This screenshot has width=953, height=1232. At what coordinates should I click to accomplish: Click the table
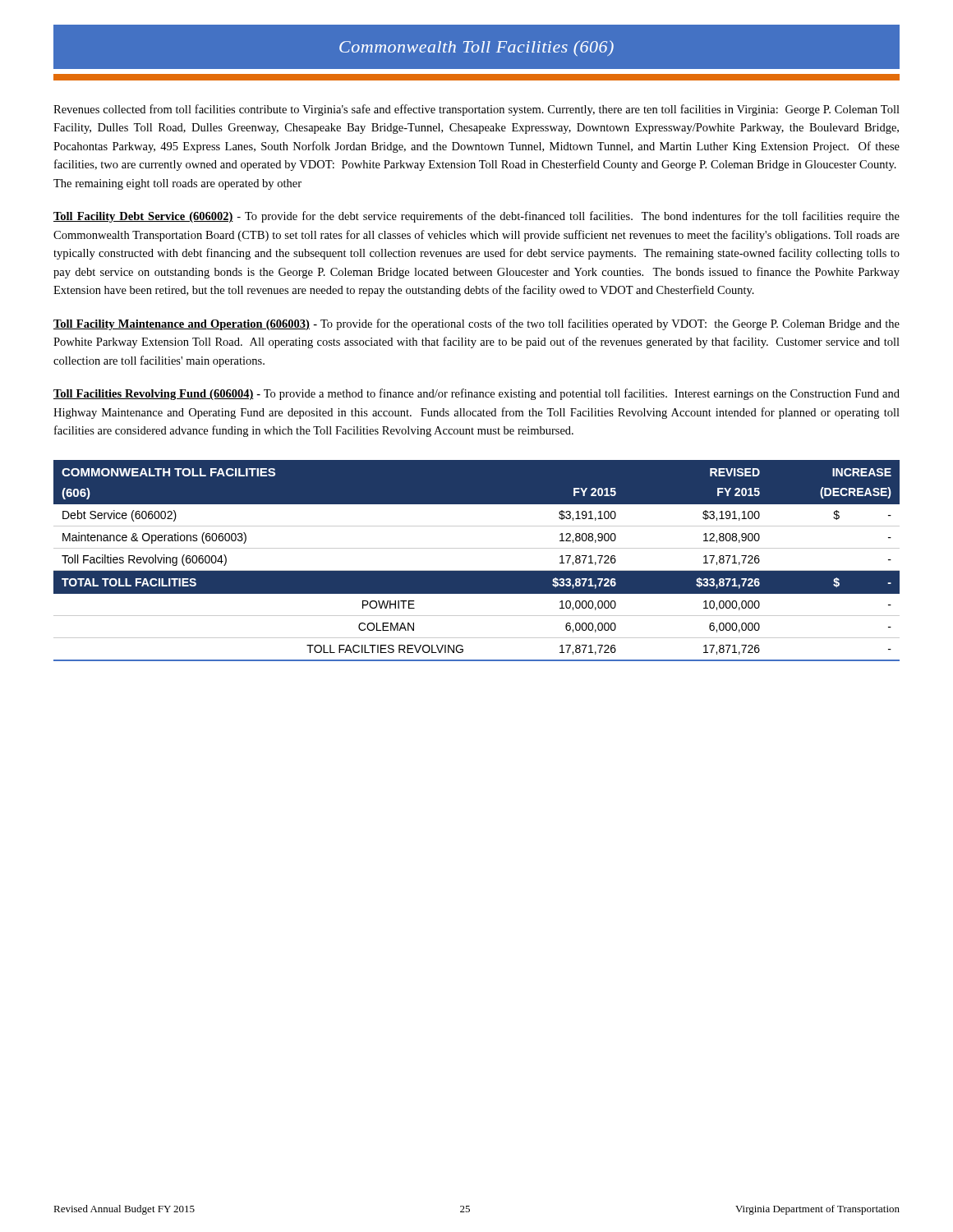pos(476,560)
